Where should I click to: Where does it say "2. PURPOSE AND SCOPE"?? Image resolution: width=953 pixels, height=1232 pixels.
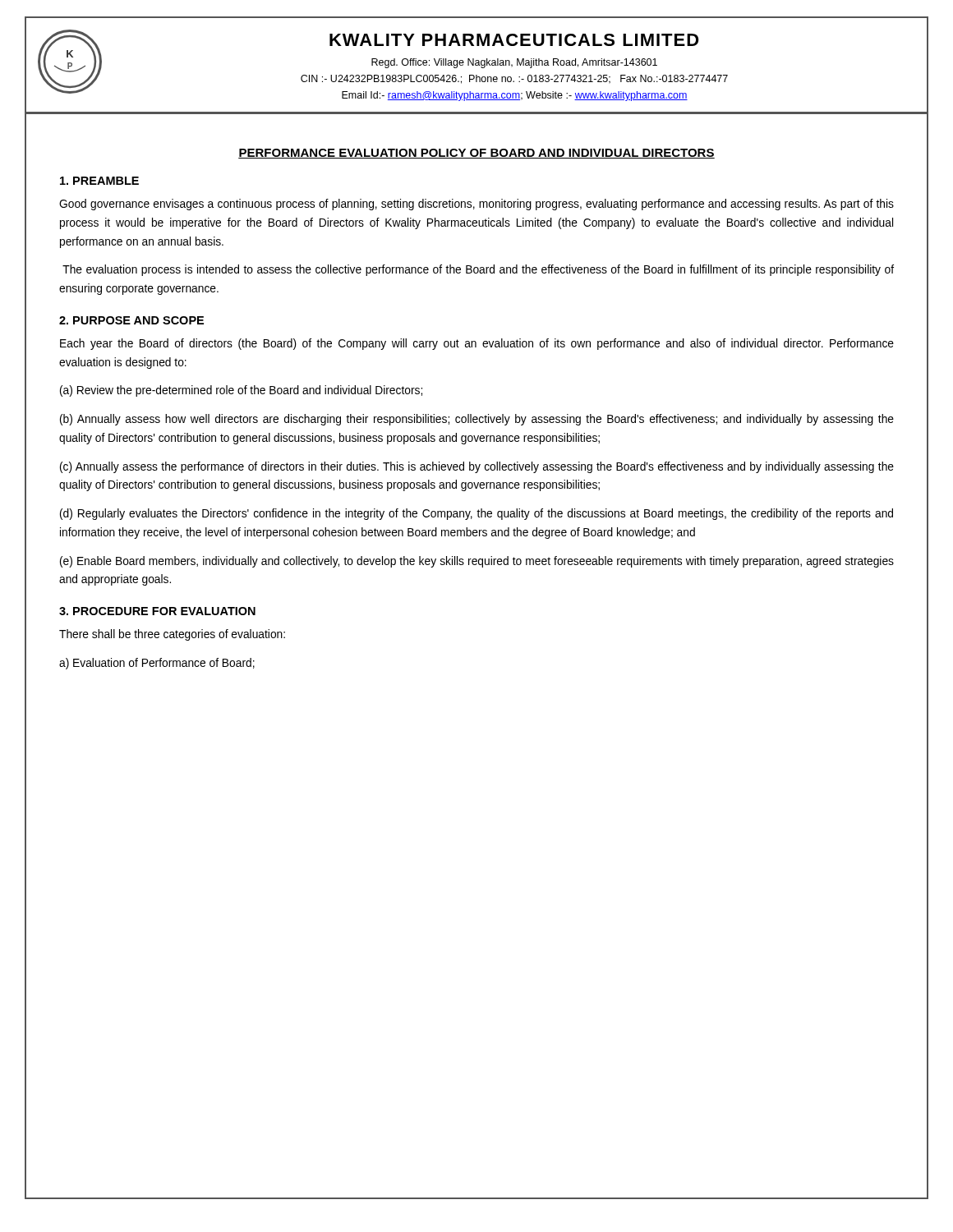click(x=132, y=320)
